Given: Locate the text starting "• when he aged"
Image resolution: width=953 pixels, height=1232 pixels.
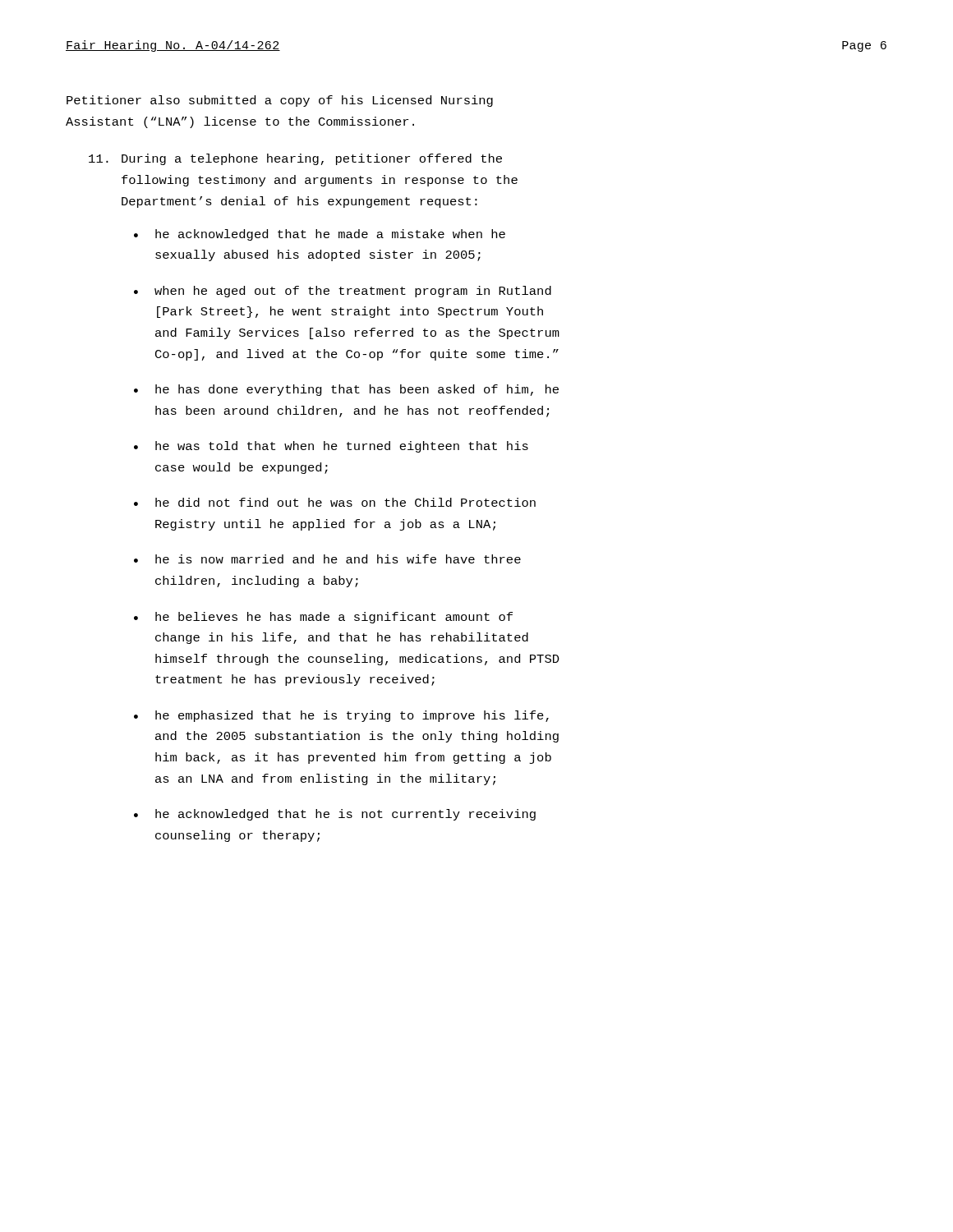Looking at the screenshot, I should [x=509, y=324].
